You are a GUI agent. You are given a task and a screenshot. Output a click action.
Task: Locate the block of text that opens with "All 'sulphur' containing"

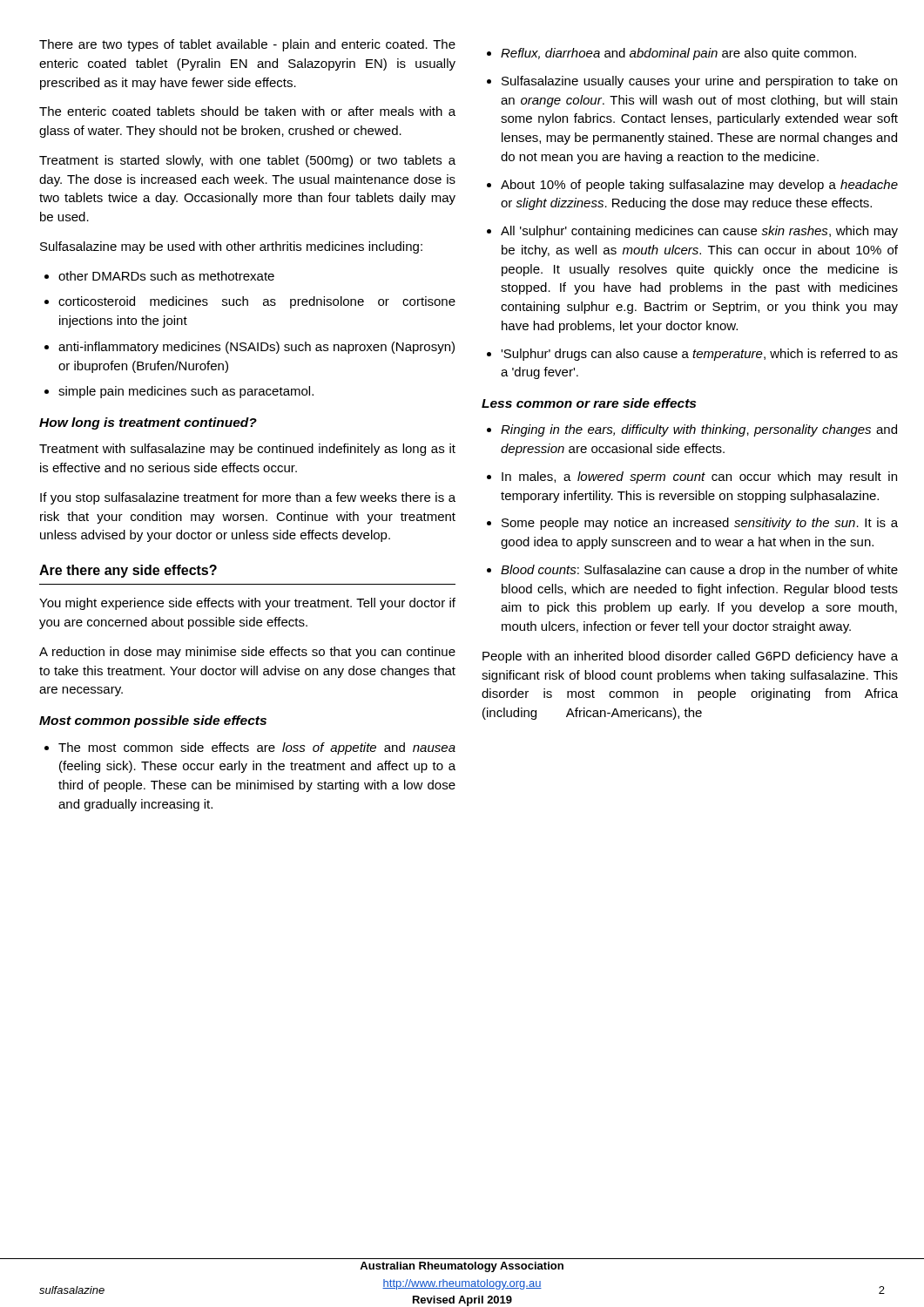click(x=699, y=278)
